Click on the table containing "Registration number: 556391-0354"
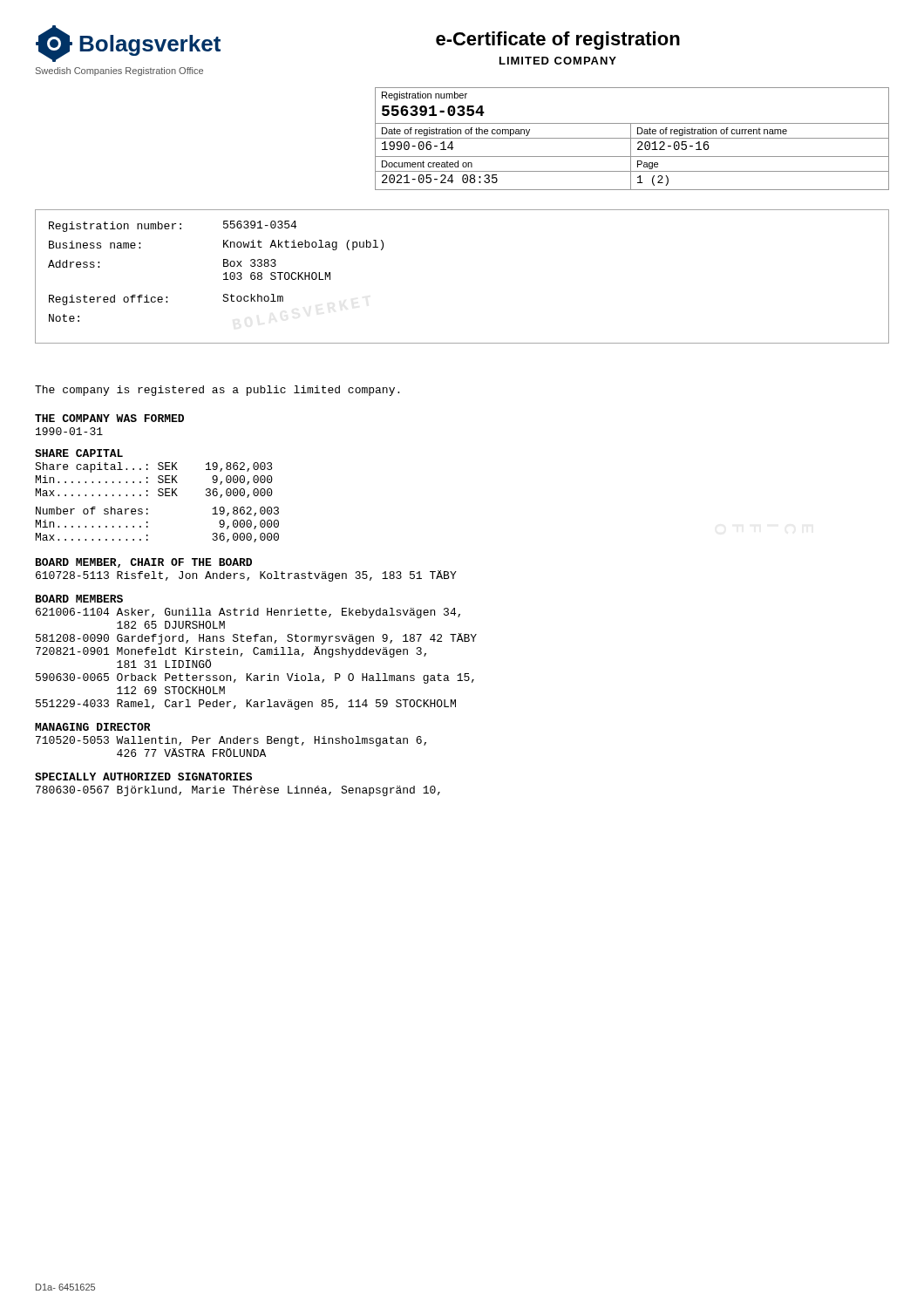The height and width of the screenshot is (1308, 924). click(x=462, y=276)
